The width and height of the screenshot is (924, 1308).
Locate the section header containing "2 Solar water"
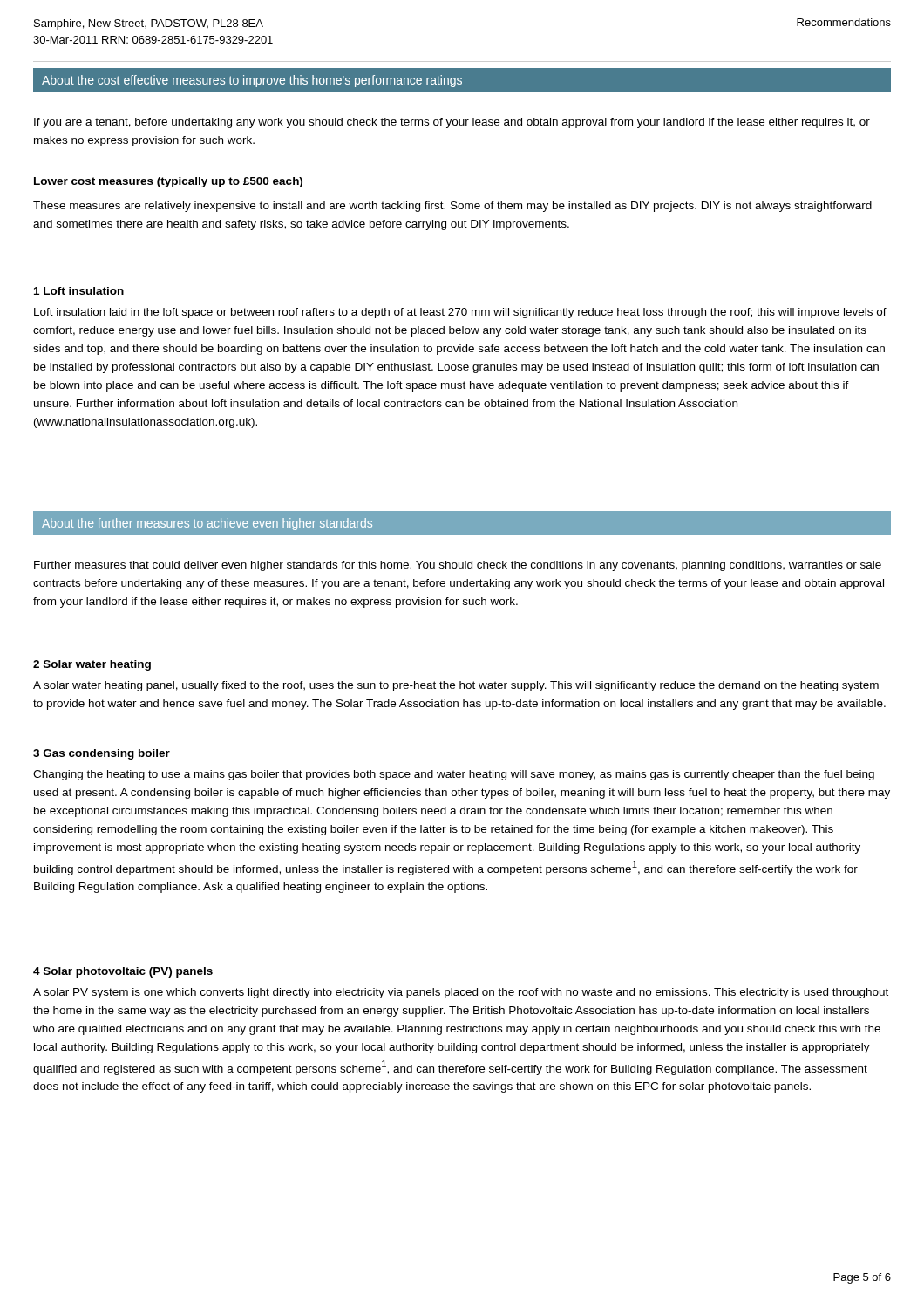[x=92, y=664]
